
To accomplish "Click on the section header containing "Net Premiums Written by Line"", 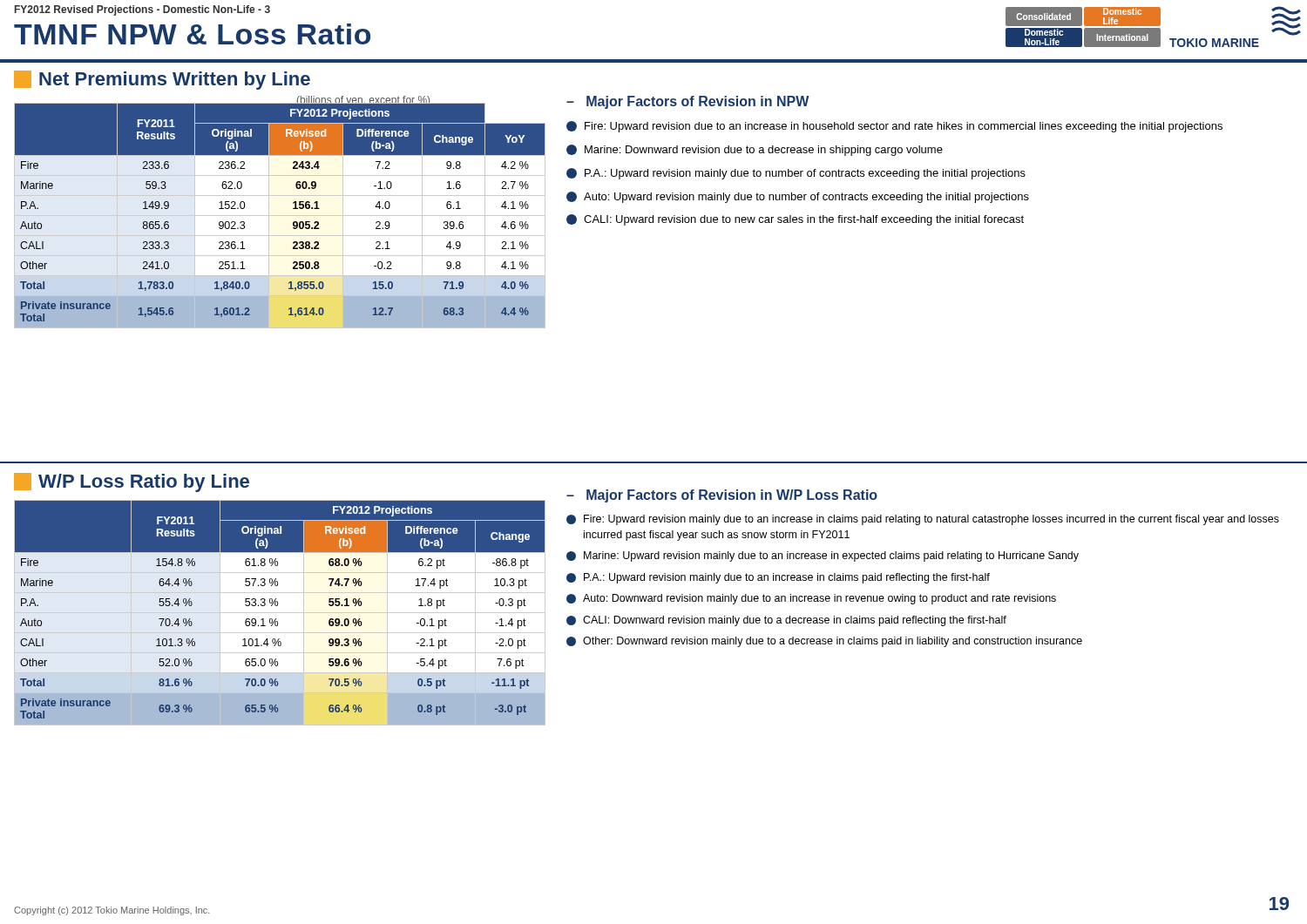I will click(162, 79).
